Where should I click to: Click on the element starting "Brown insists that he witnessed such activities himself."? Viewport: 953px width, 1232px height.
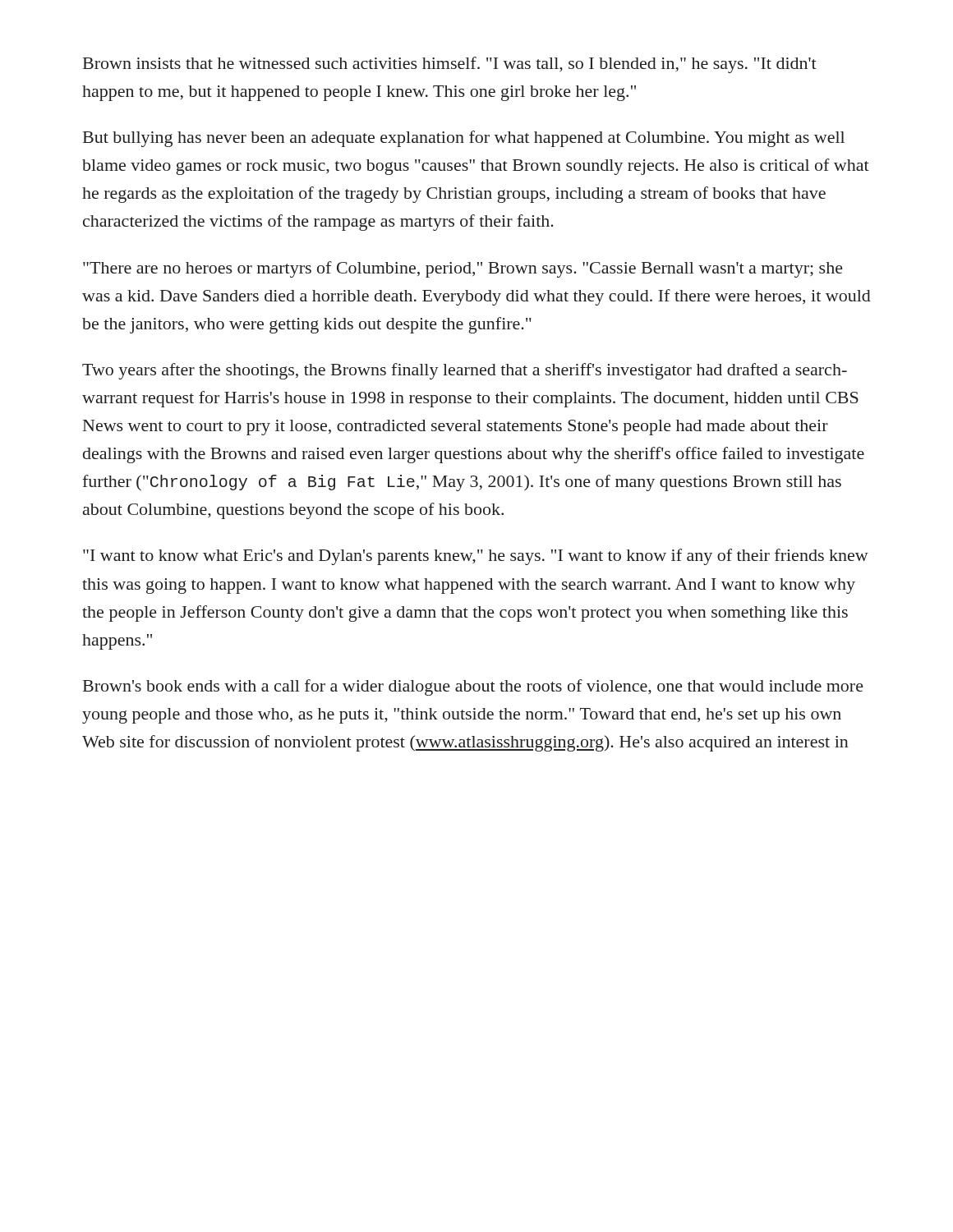[x=449, y=77]
